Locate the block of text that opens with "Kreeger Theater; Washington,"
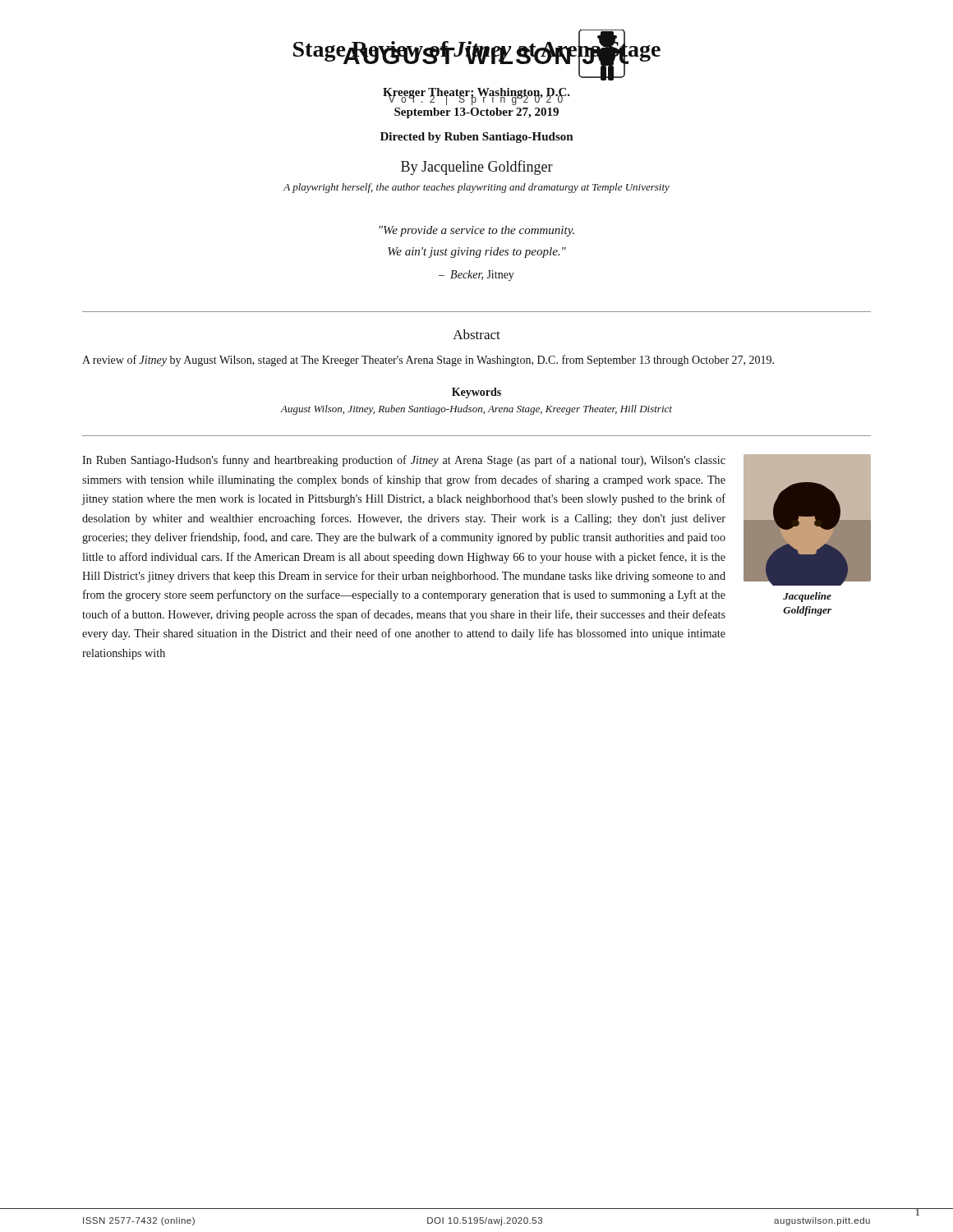 coord(476,102)
